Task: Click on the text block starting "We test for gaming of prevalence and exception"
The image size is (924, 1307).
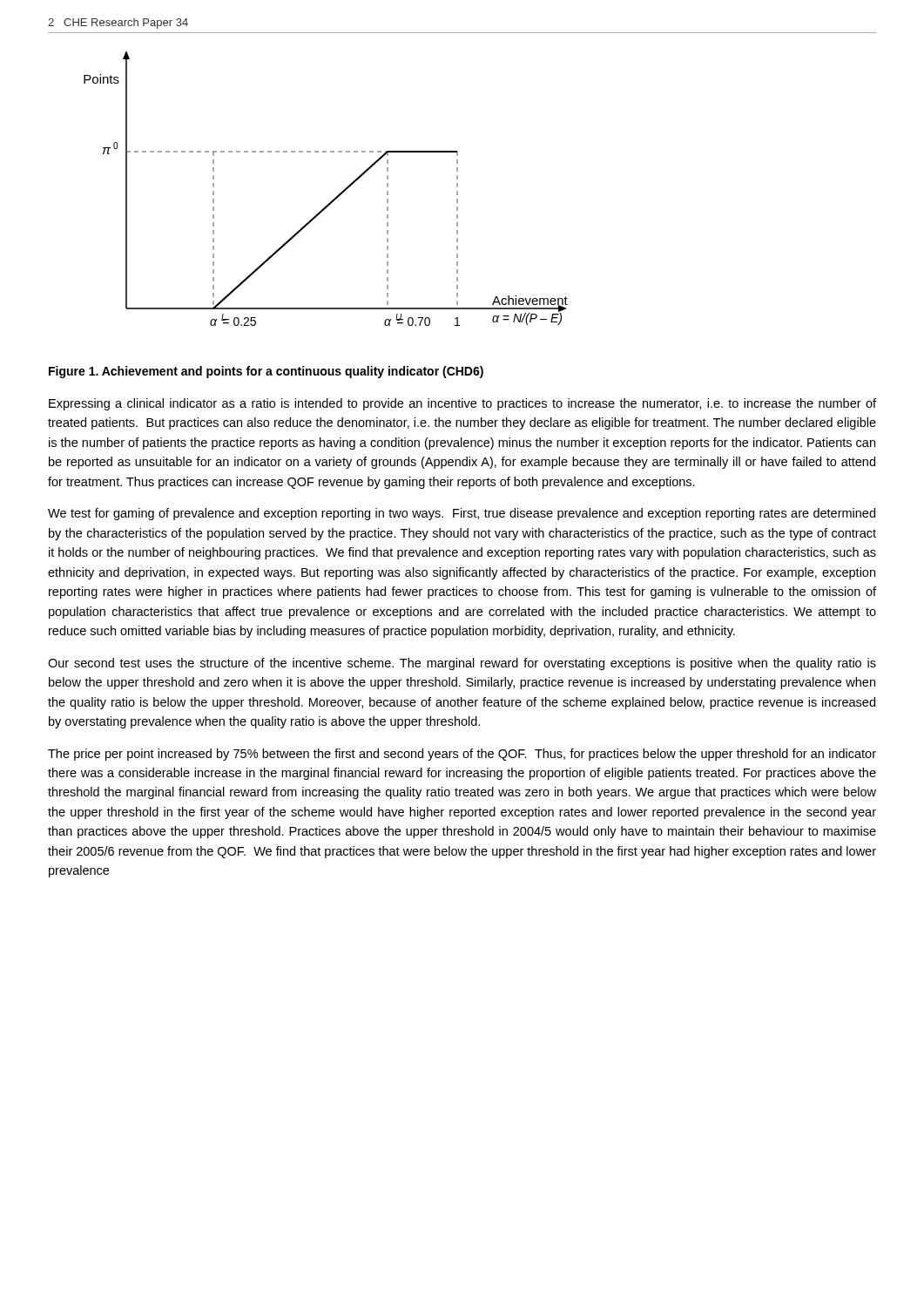Action: (x=462, y=572)
